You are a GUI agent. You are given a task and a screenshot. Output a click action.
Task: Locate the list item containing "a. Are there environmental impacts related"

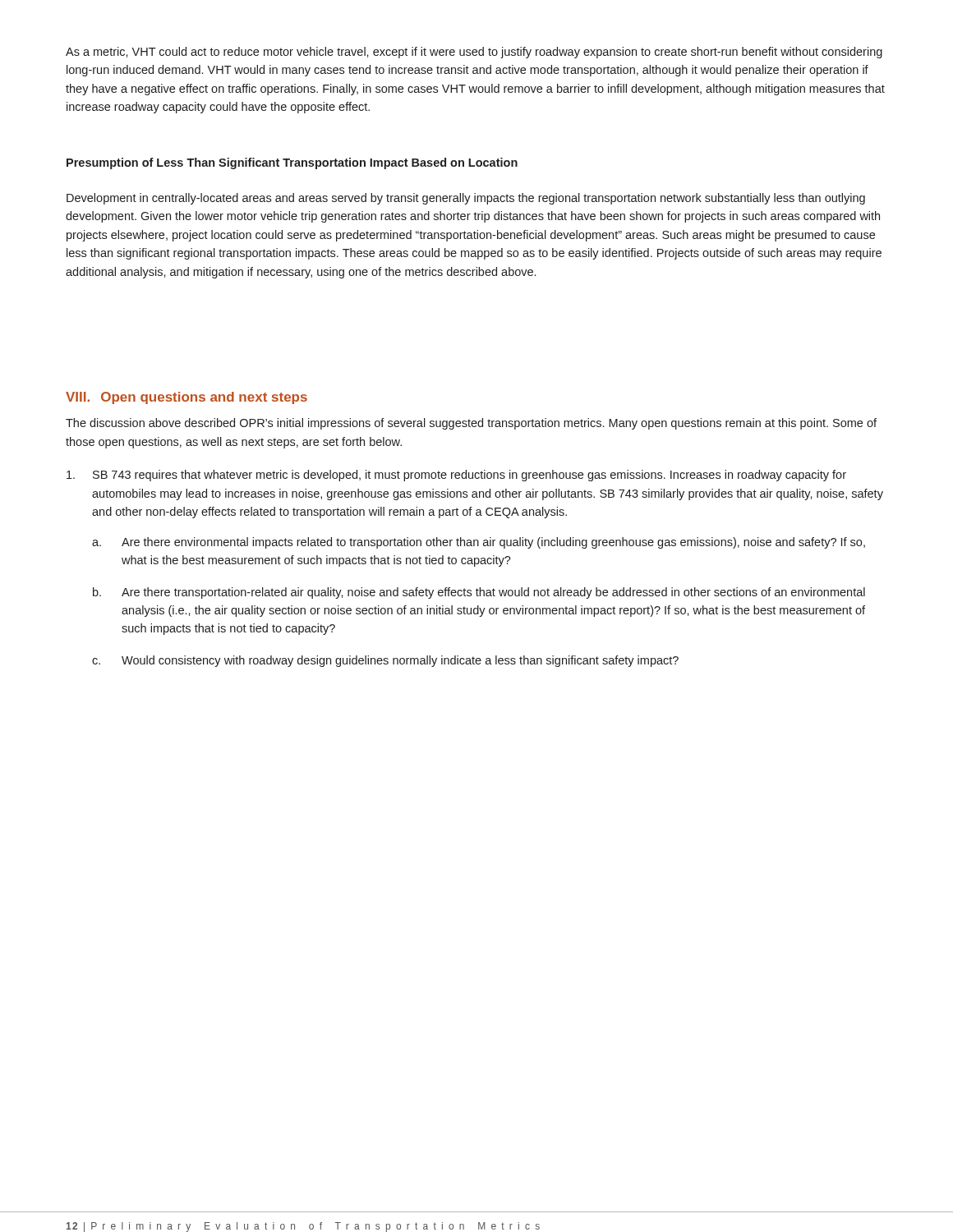click(x=490, y=551)
